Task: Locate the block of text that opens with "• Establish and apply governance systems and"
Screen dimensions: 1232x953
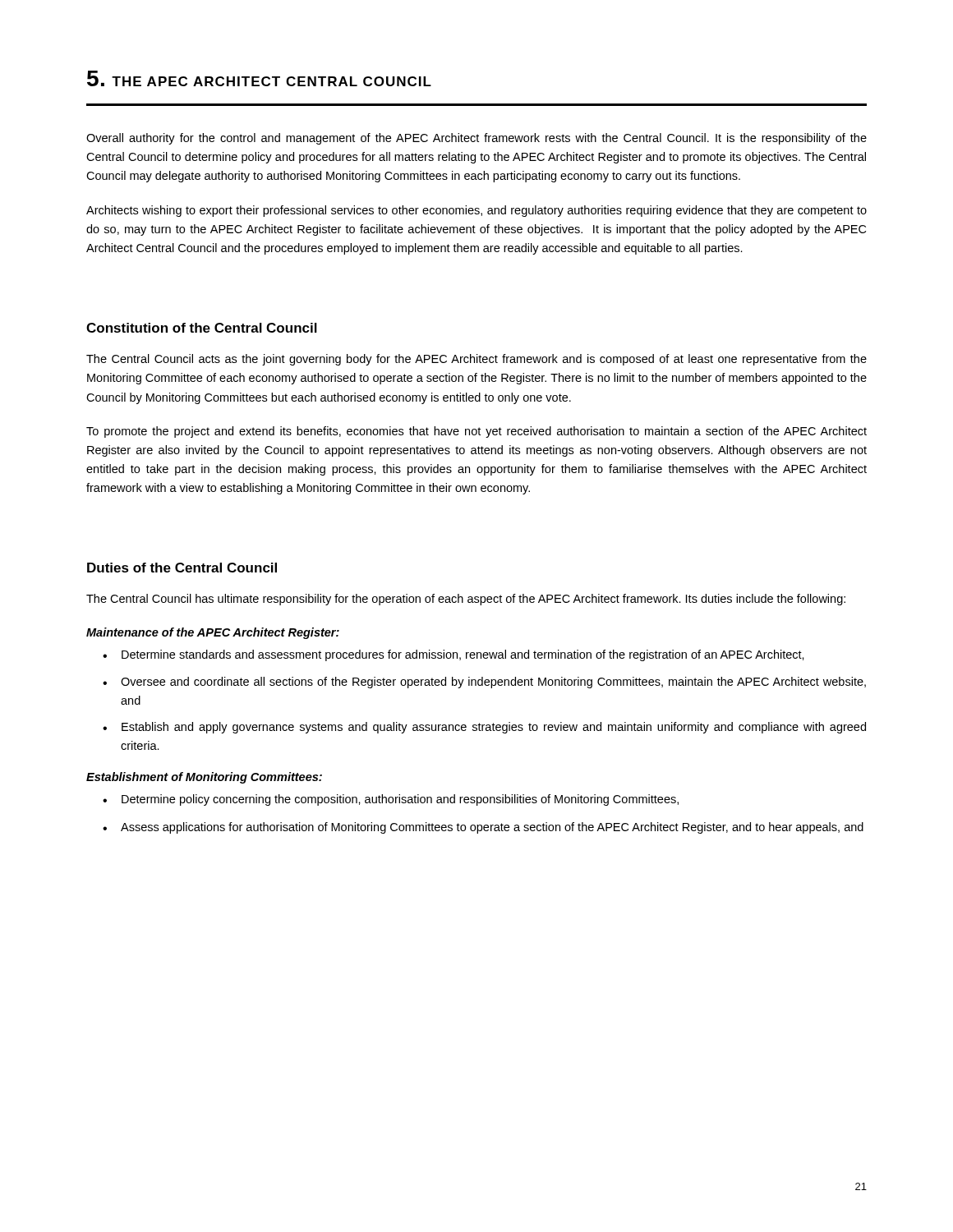Action: [485, 737]
